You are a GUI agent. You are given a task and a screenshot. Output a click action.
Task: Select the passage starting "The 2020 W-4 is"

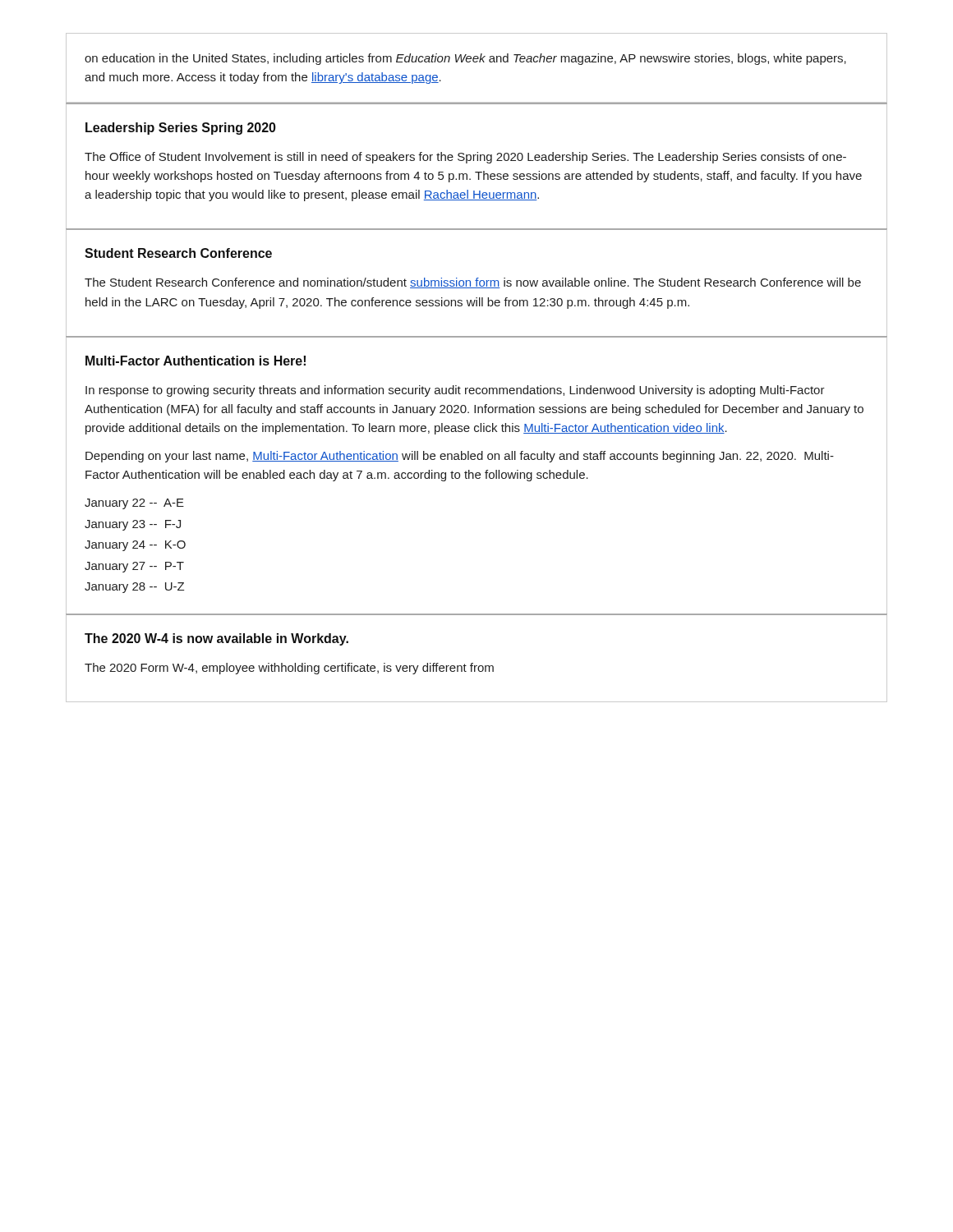pos(217,639)
